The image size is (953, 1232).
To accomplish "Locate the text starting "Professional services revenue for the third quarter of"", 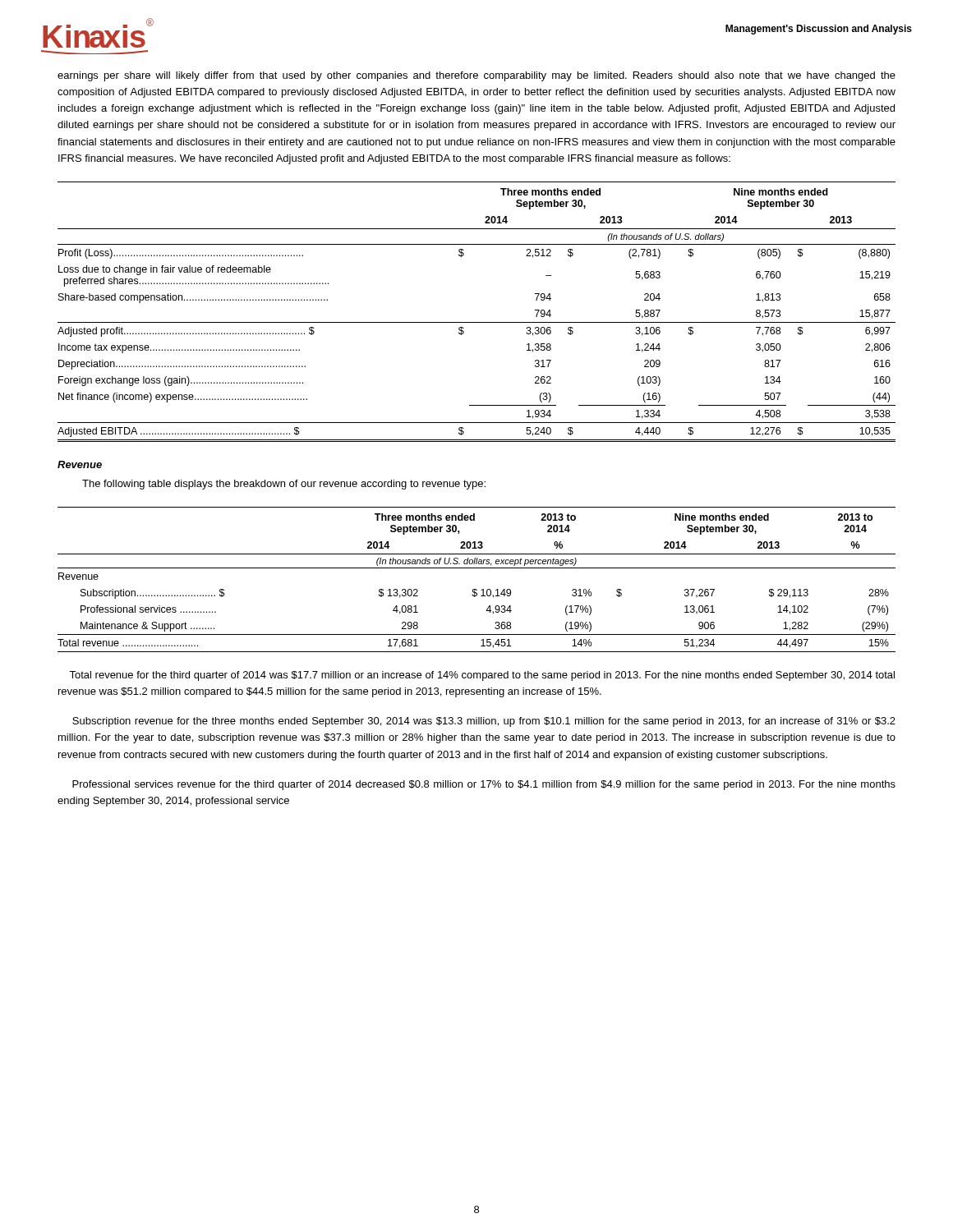I will pyautogui.click(x=476, y=792).
